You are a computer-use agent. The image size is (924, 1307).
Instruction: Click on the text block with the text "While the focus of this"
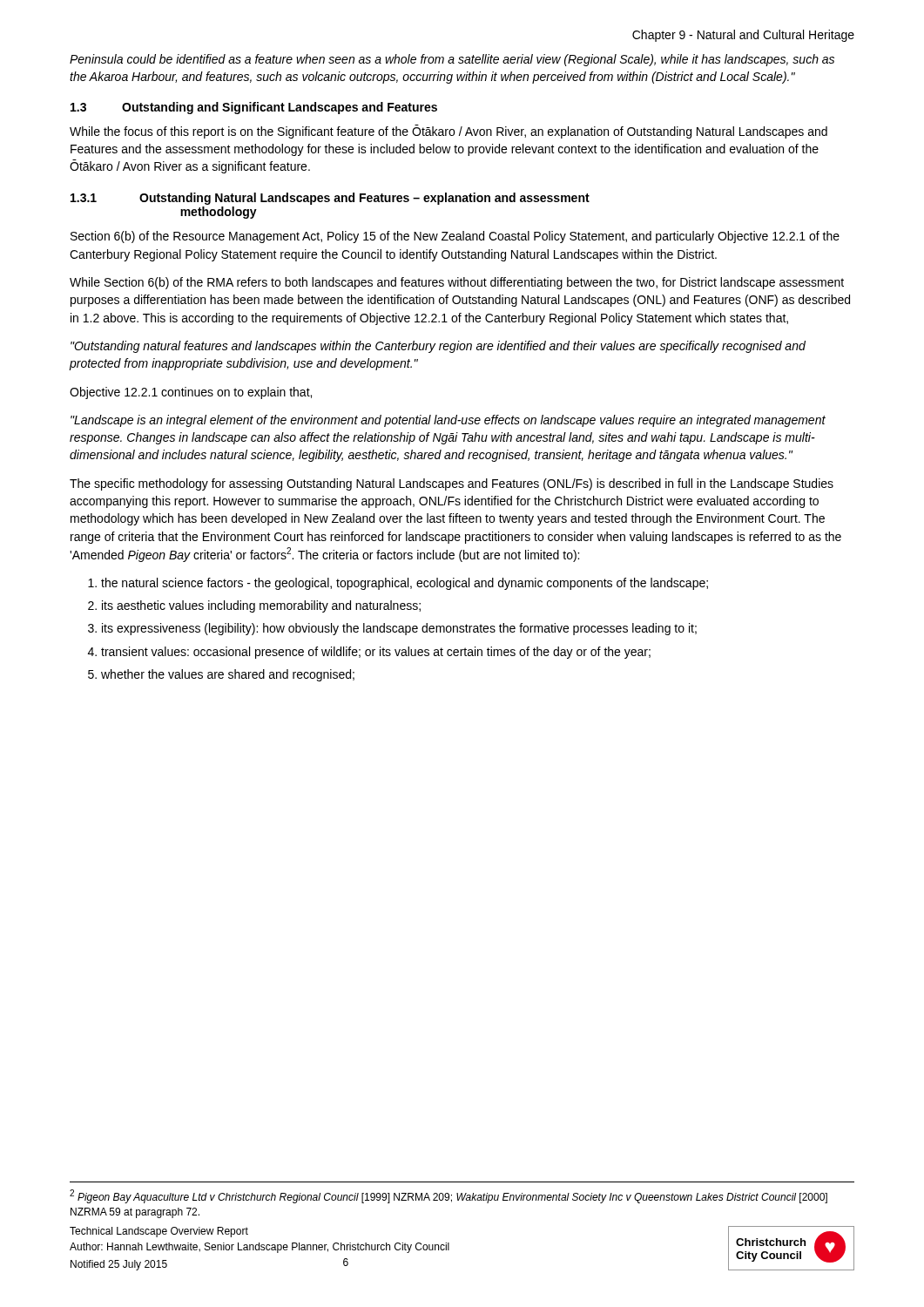462,149
